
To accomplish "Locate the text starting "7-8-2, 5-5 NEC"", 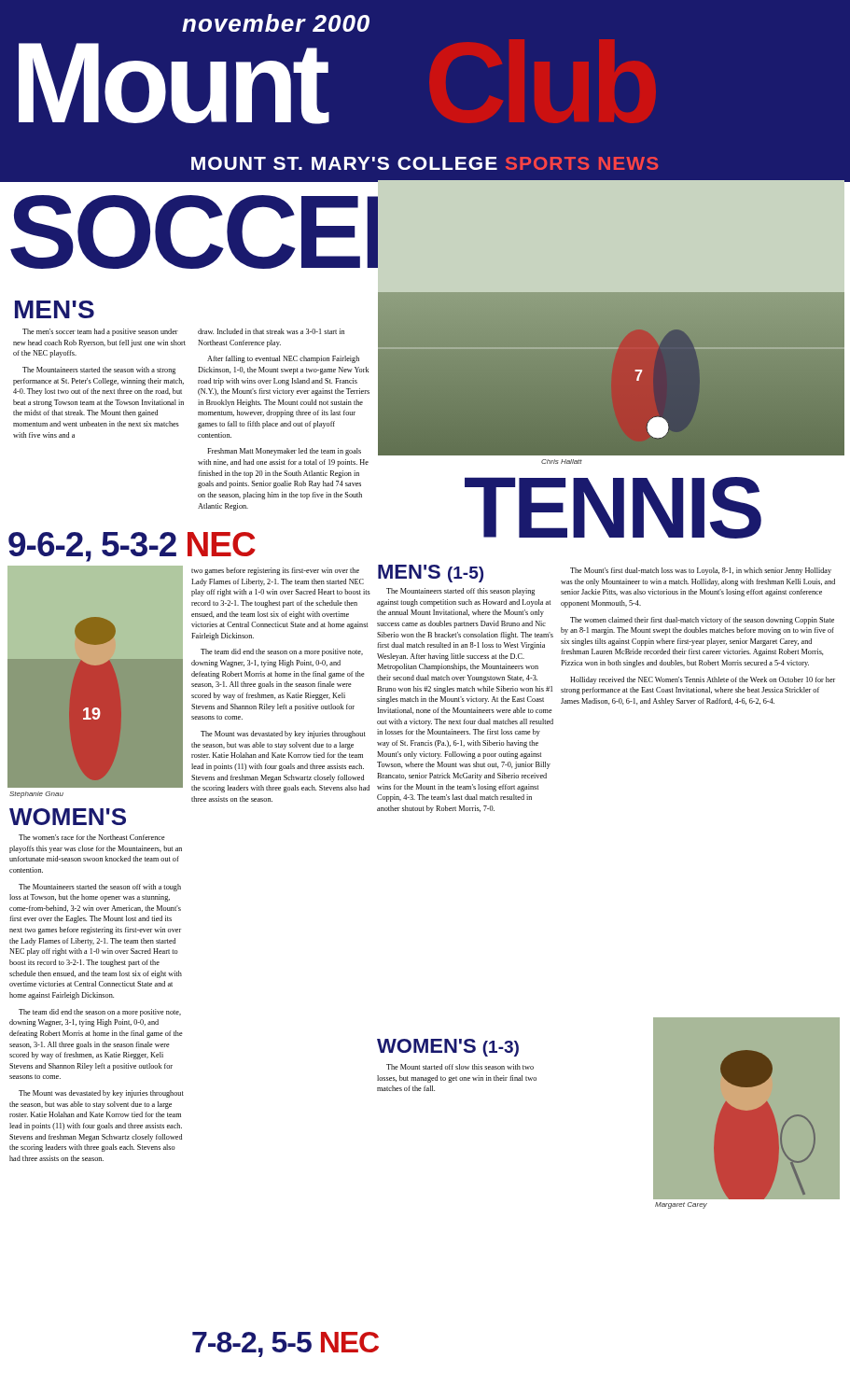I will [285, 1342].
